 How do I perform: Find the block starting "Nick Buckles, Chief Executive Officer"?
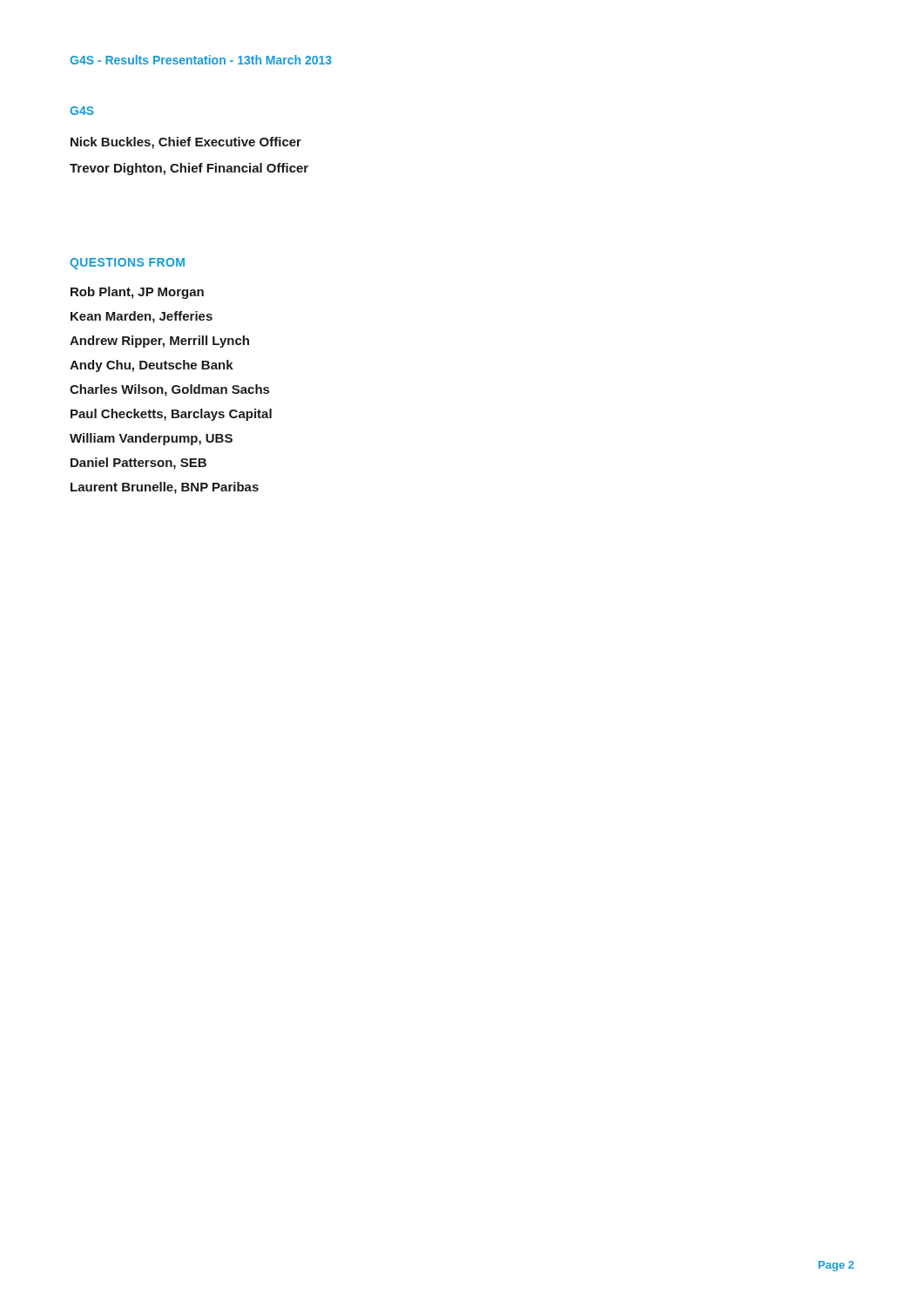pos(185,142)
